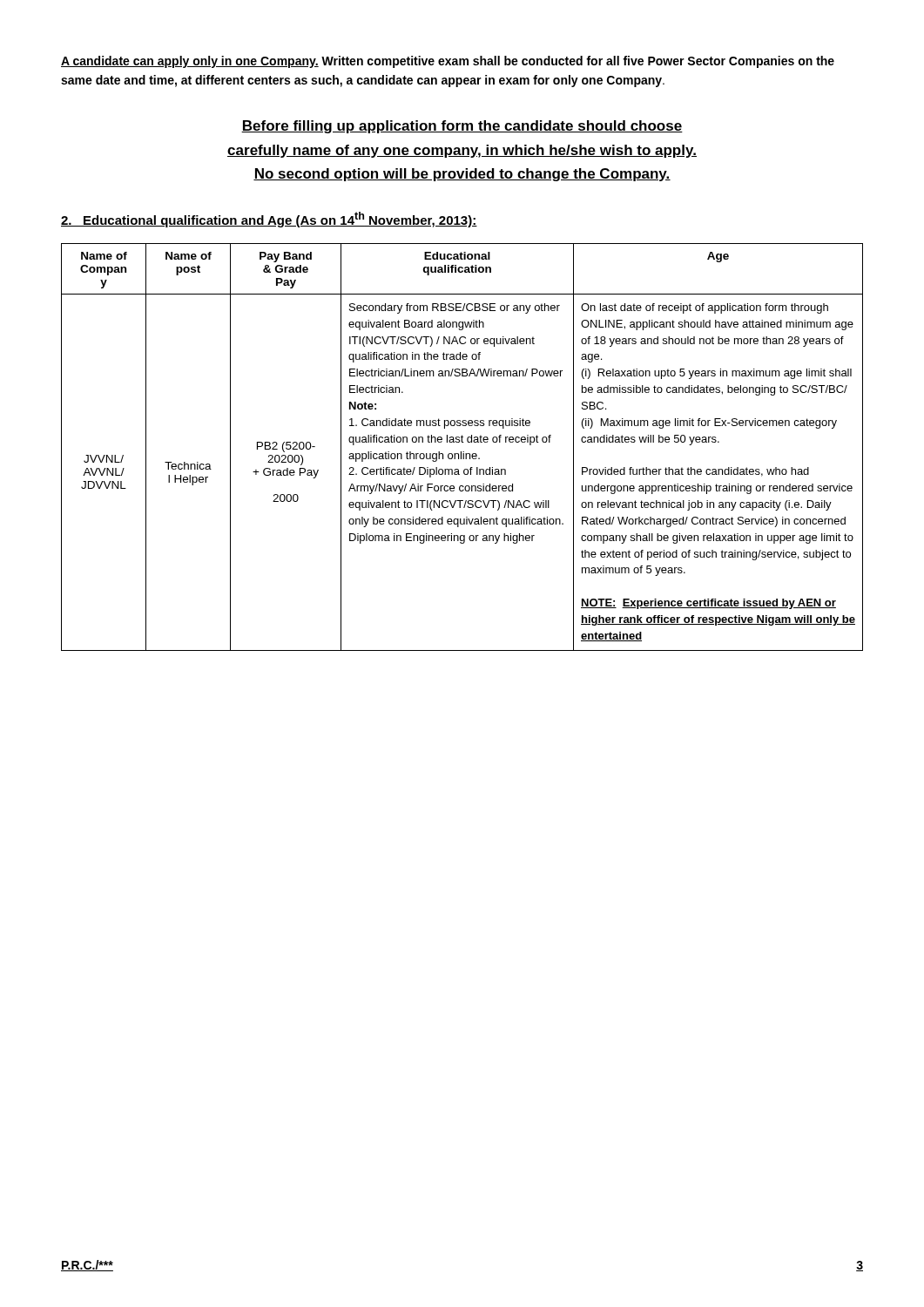Click on the table containing "JVVNL/ AVVNL/ JDVVNL"
This screenshot has width=924, height=1307.
point(462,447)
